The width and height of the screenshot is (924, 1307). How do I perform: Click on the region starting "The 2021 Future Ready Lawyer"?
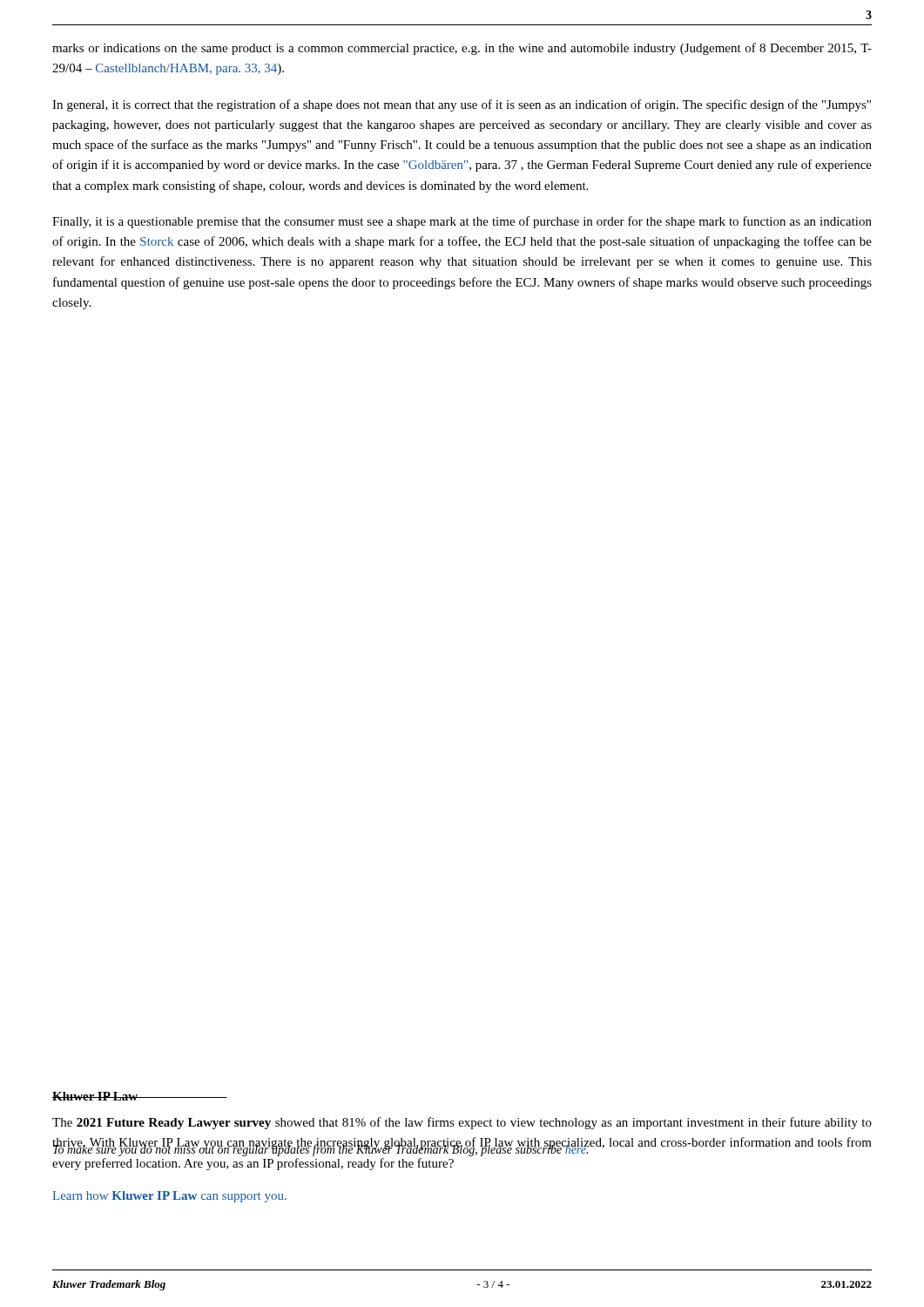(x=462, y=1143)
